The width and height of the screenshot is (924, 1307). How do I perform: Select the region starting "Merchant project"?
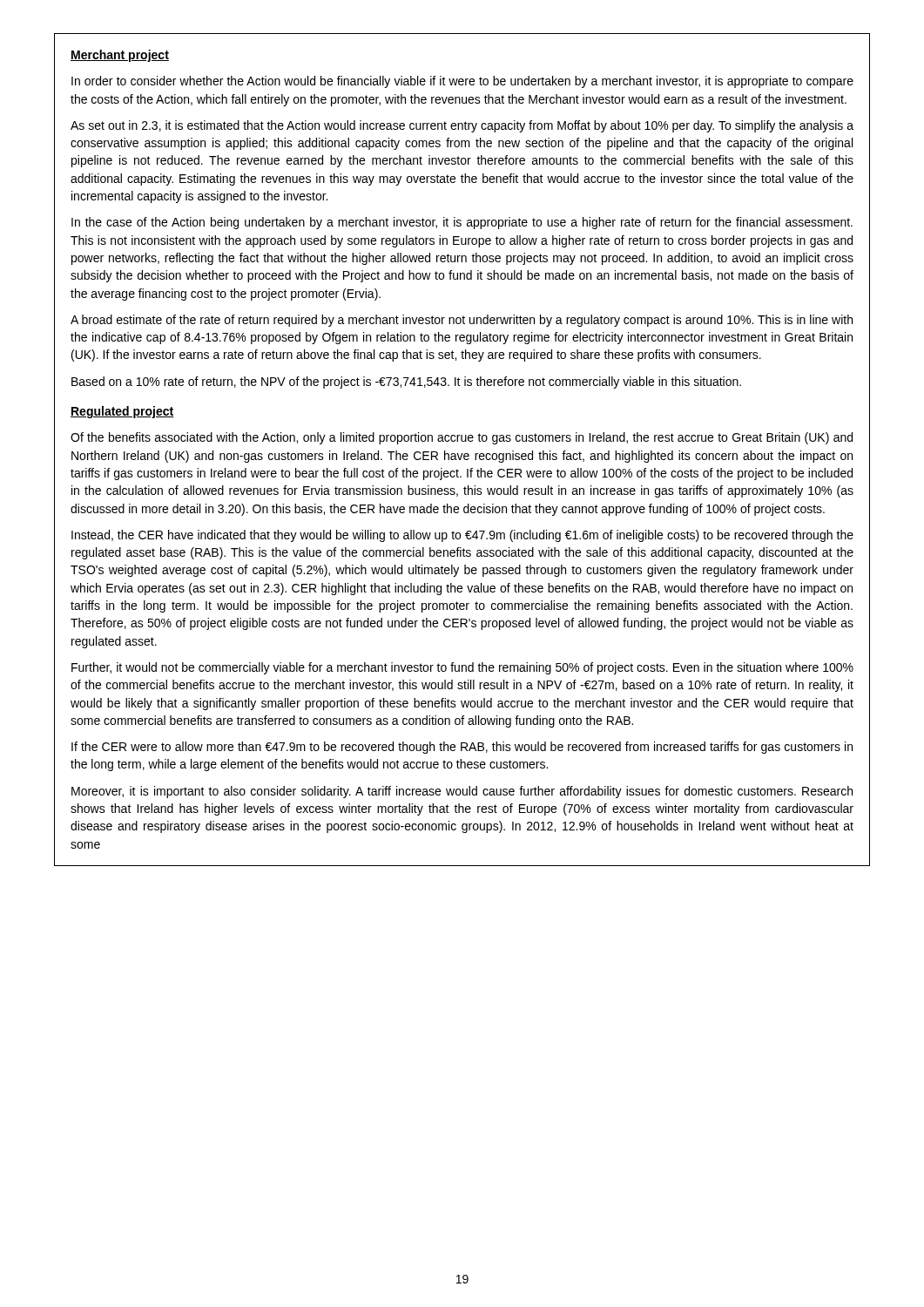click(x=120, y=55)
